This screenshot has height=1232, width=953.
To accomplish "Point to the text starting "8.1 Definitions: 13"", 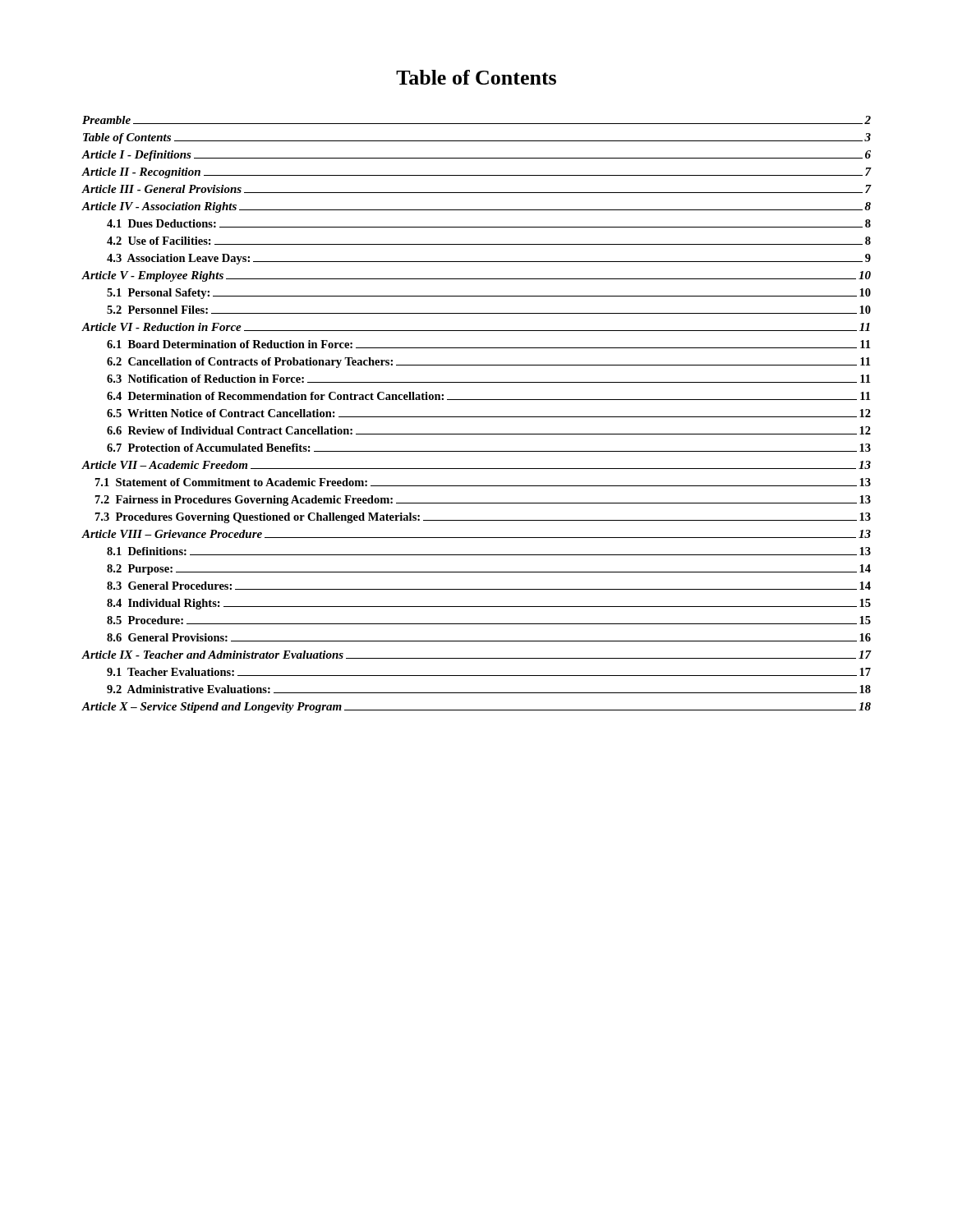I will (x=489, y=552).
